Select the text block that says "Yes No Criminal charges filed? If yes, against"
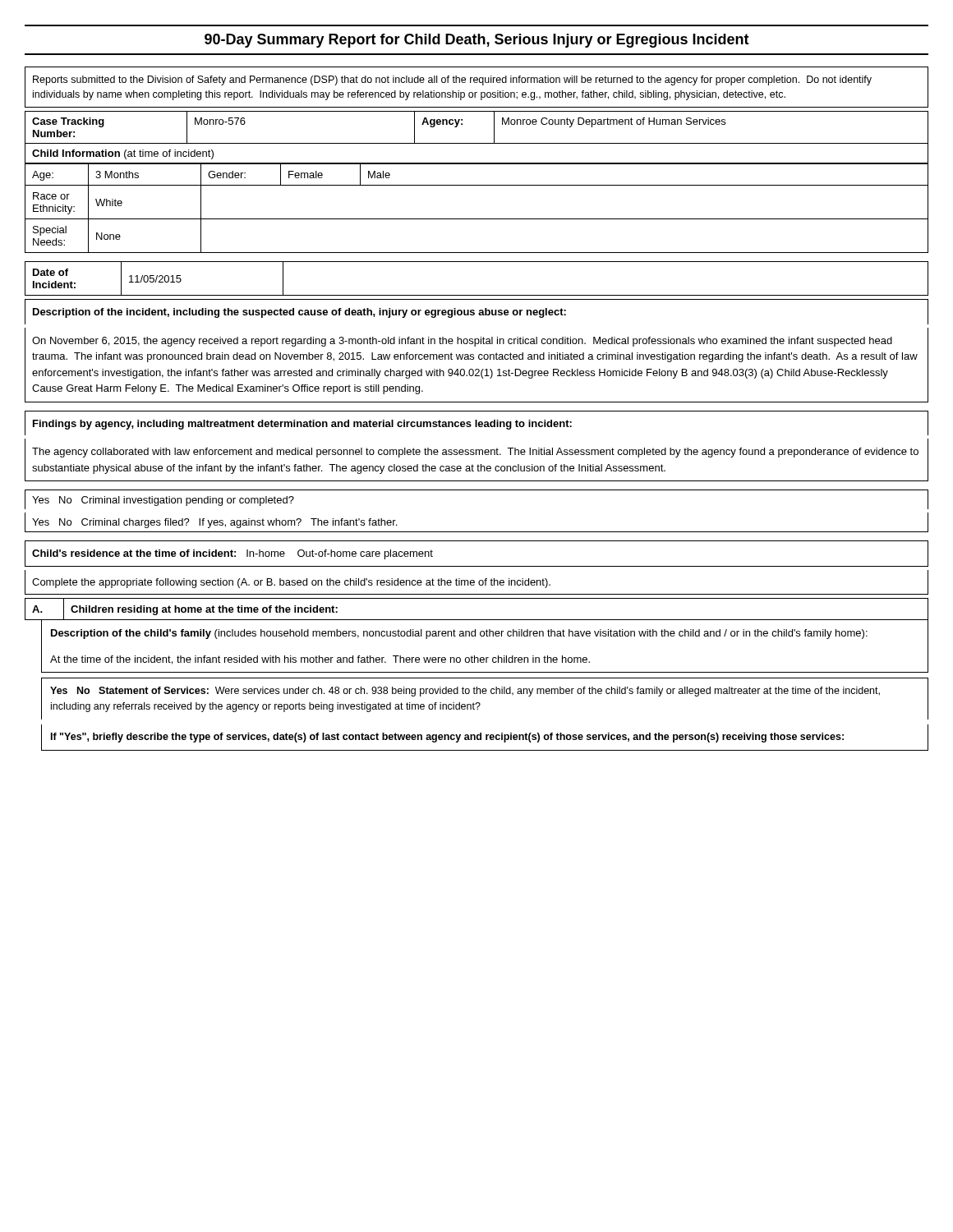The width and height of the screenshot is (953, 1232). click(215, 522)
